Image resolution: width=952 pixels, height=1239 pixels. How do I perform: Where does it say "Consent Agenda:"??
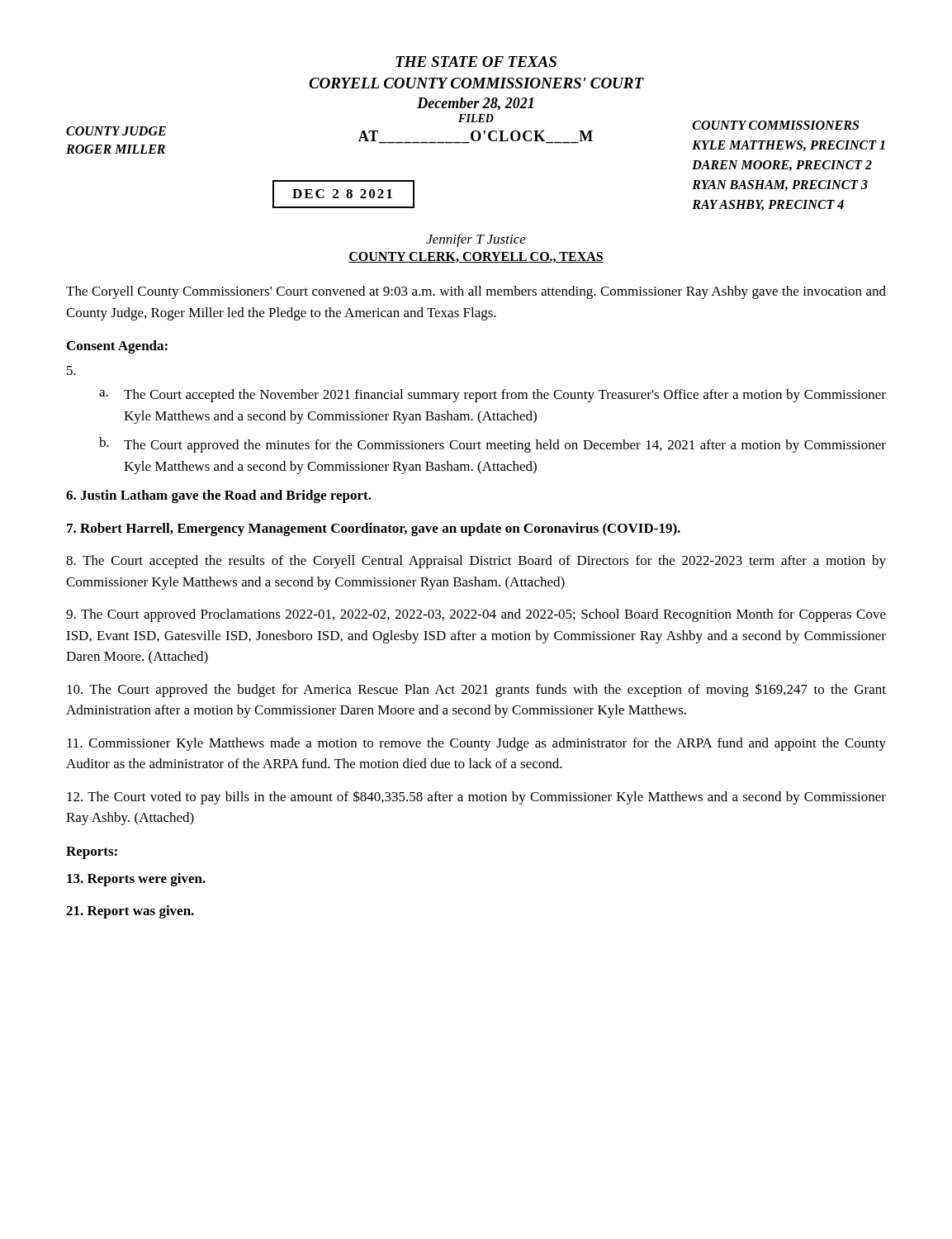tap(117, 346)
